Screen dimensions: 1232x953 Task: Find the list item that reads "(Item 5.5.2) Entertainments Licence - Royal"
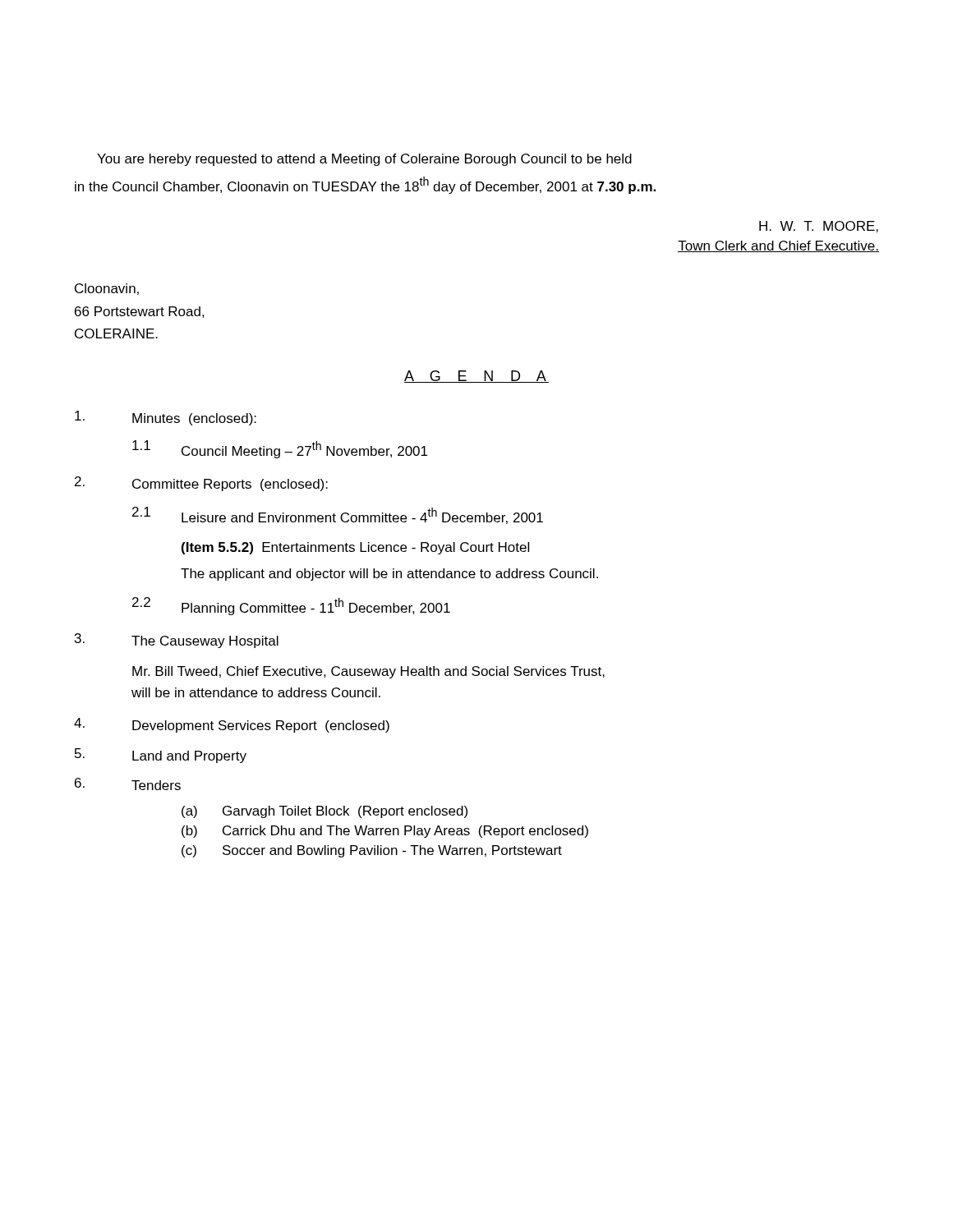pos(355,547)
